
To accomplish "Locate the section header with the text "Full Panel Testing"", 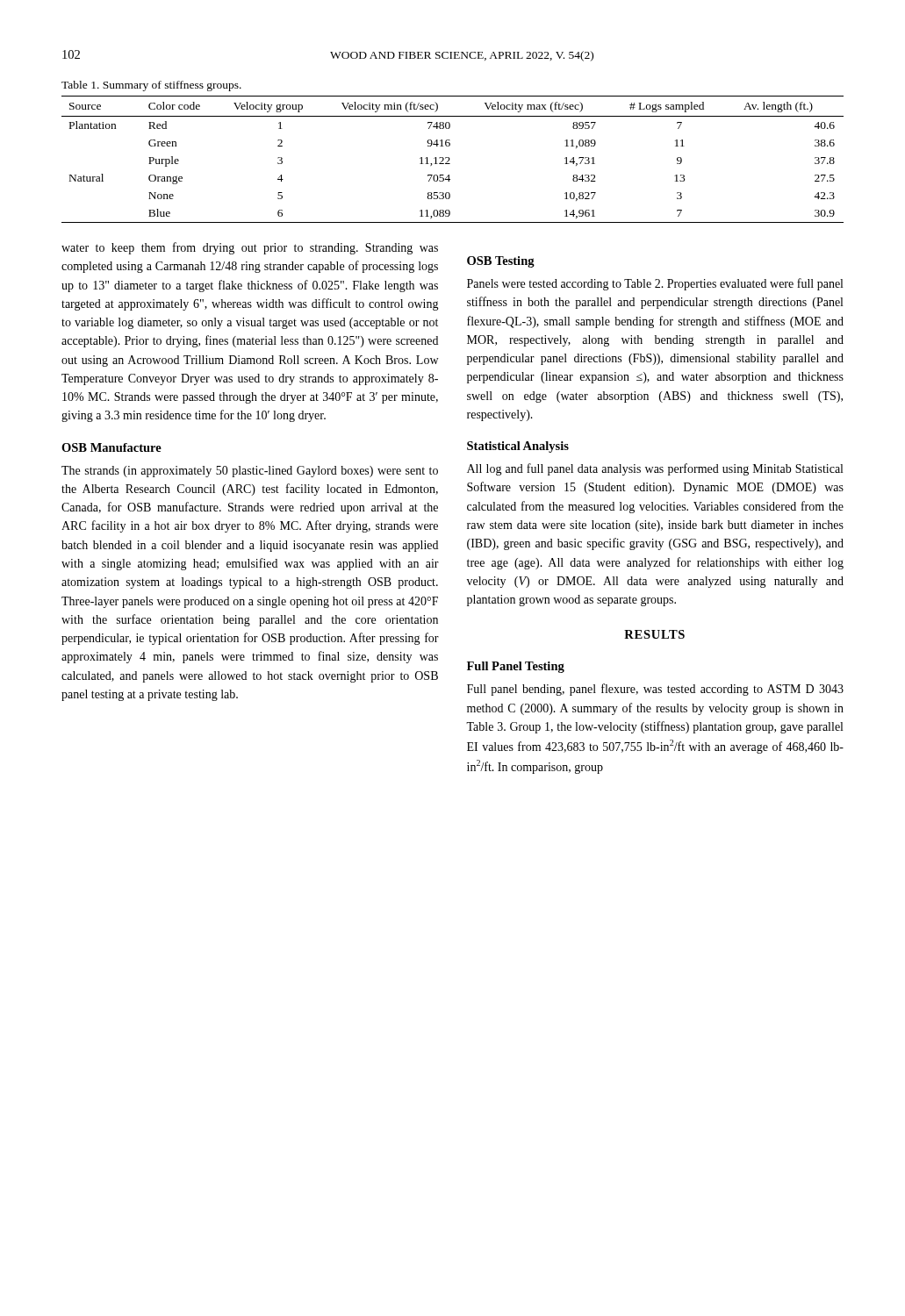I will (515, 666).
